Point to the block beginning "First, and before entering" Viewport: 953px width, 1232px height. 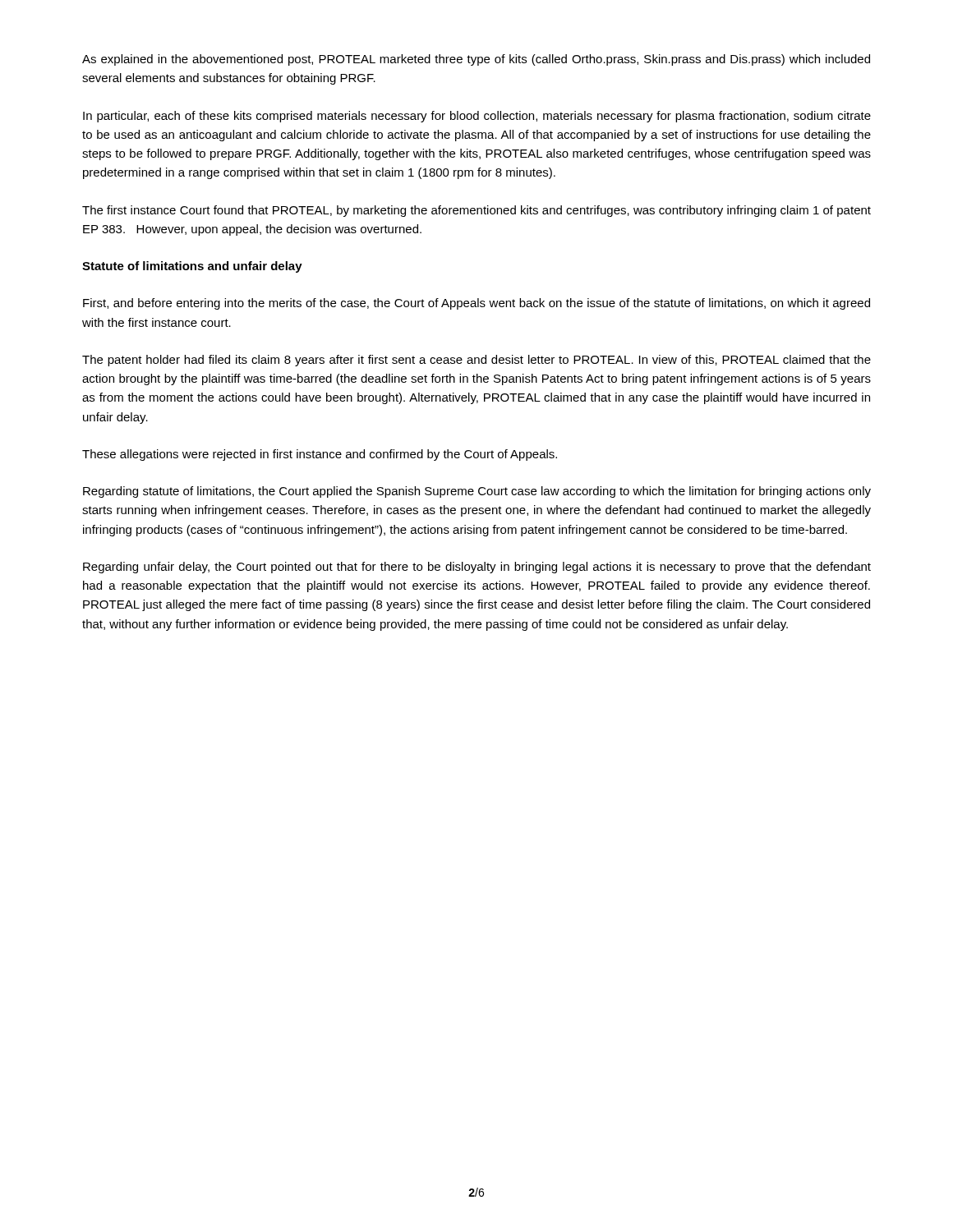476,312
